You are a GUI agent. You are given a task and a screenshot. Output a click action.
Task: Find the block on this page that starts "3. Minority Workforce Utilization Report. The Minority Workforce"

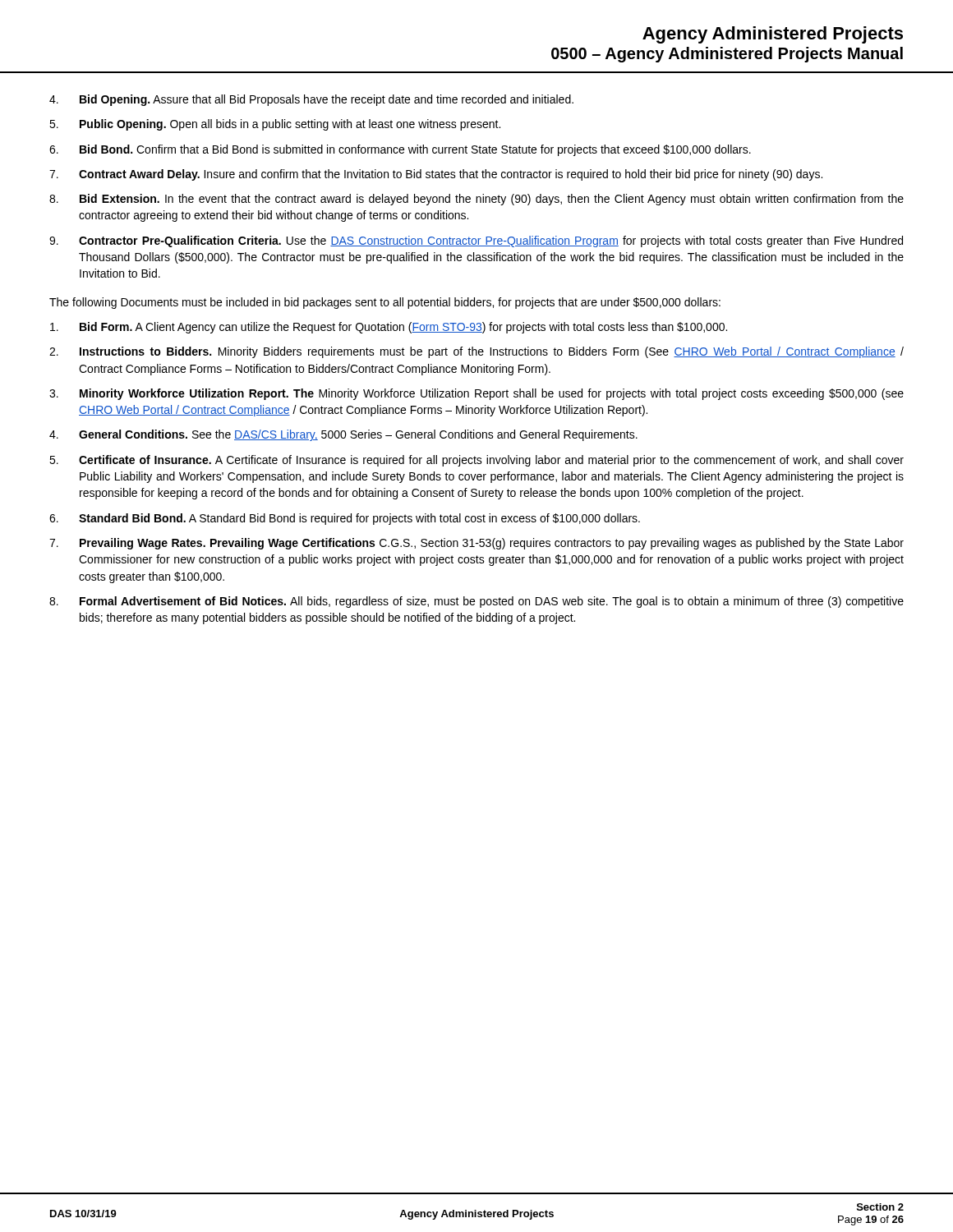pyautogui.click(x=476, y=402)
